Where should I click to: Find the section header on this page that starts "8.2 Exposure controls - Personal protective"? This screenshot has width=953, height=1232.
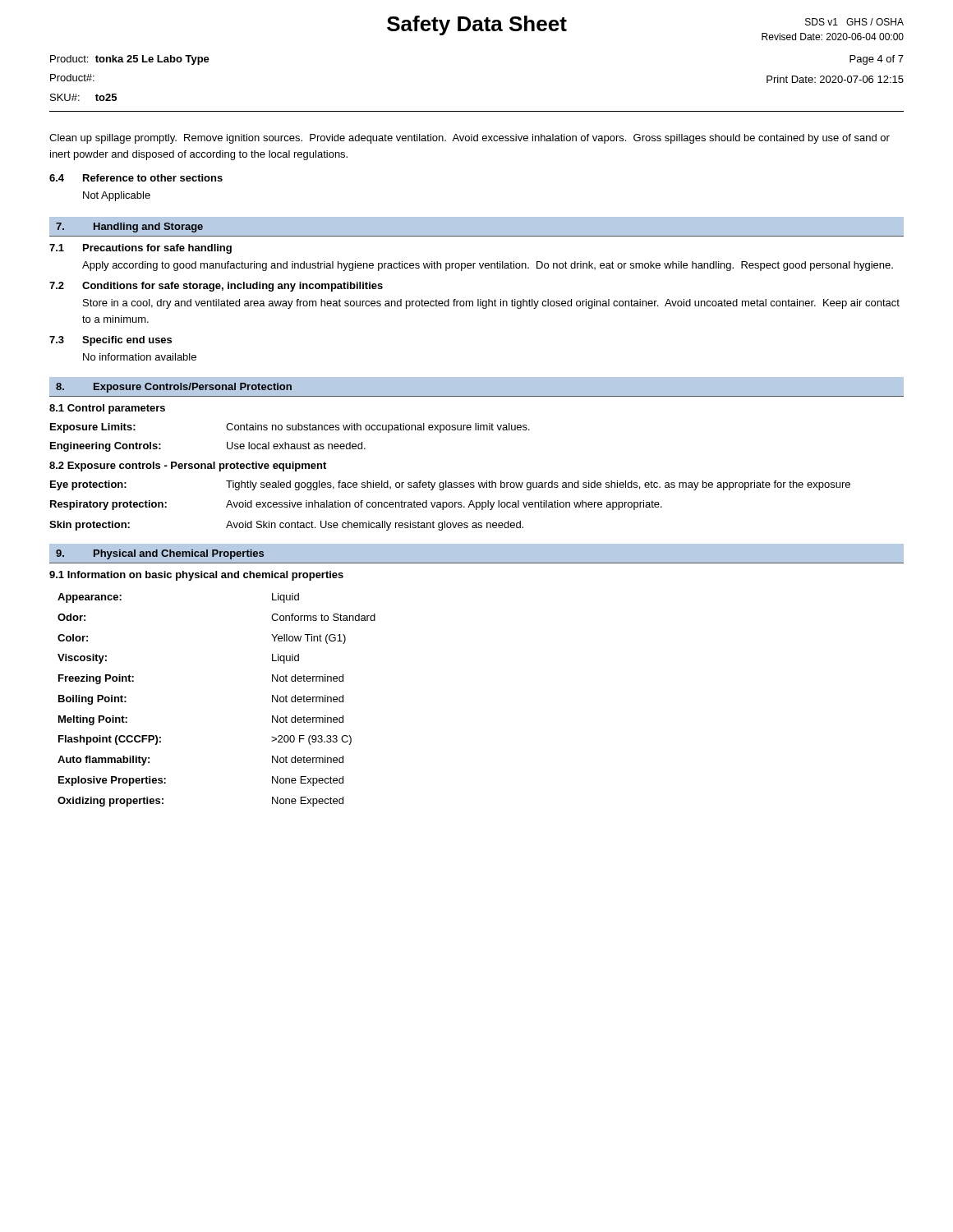[188, 465]
